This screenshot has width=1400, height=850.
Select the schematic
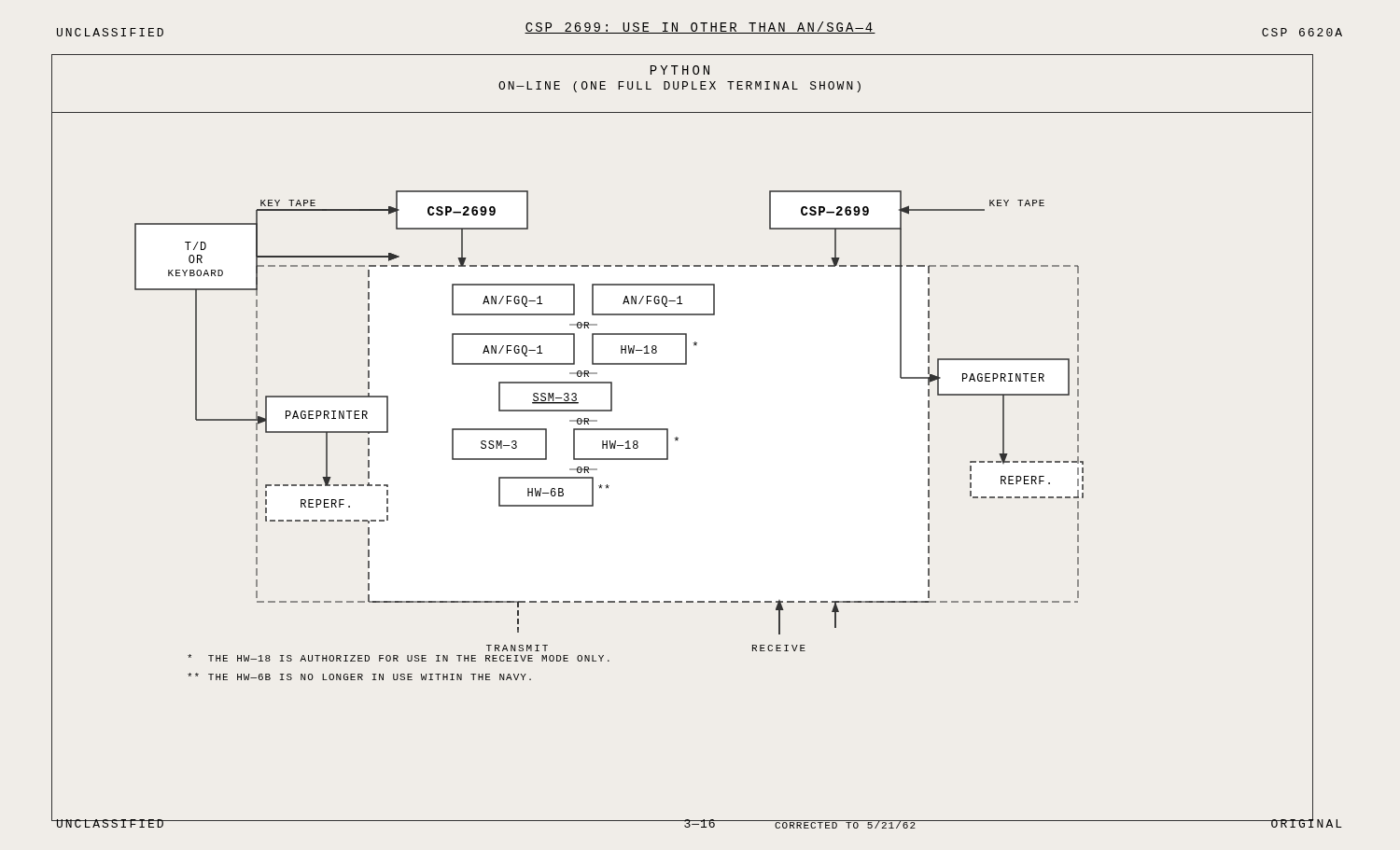click(x=681, y=429)
